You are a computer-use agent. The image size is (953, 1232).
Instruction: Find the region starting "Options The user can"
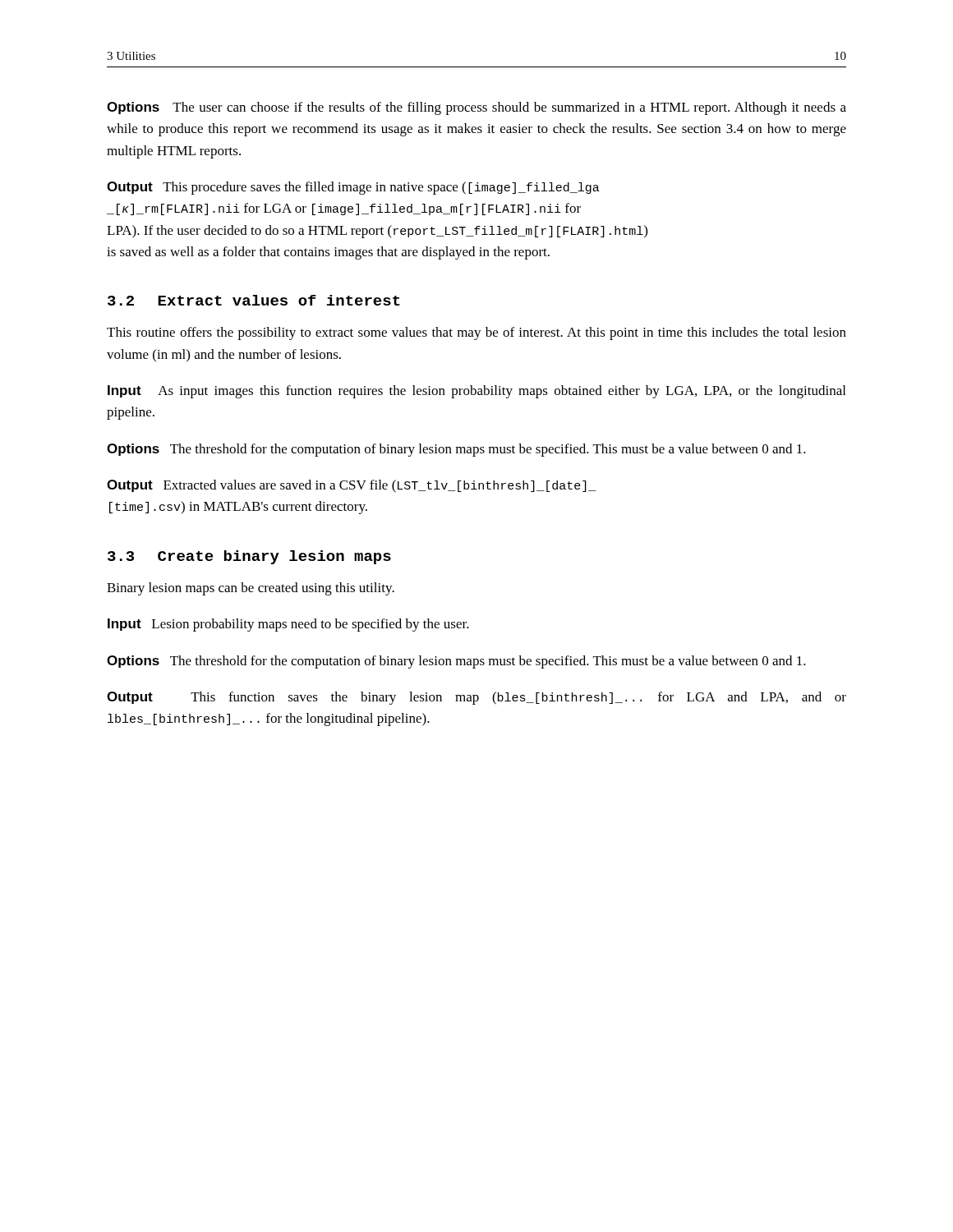[476, 129]
